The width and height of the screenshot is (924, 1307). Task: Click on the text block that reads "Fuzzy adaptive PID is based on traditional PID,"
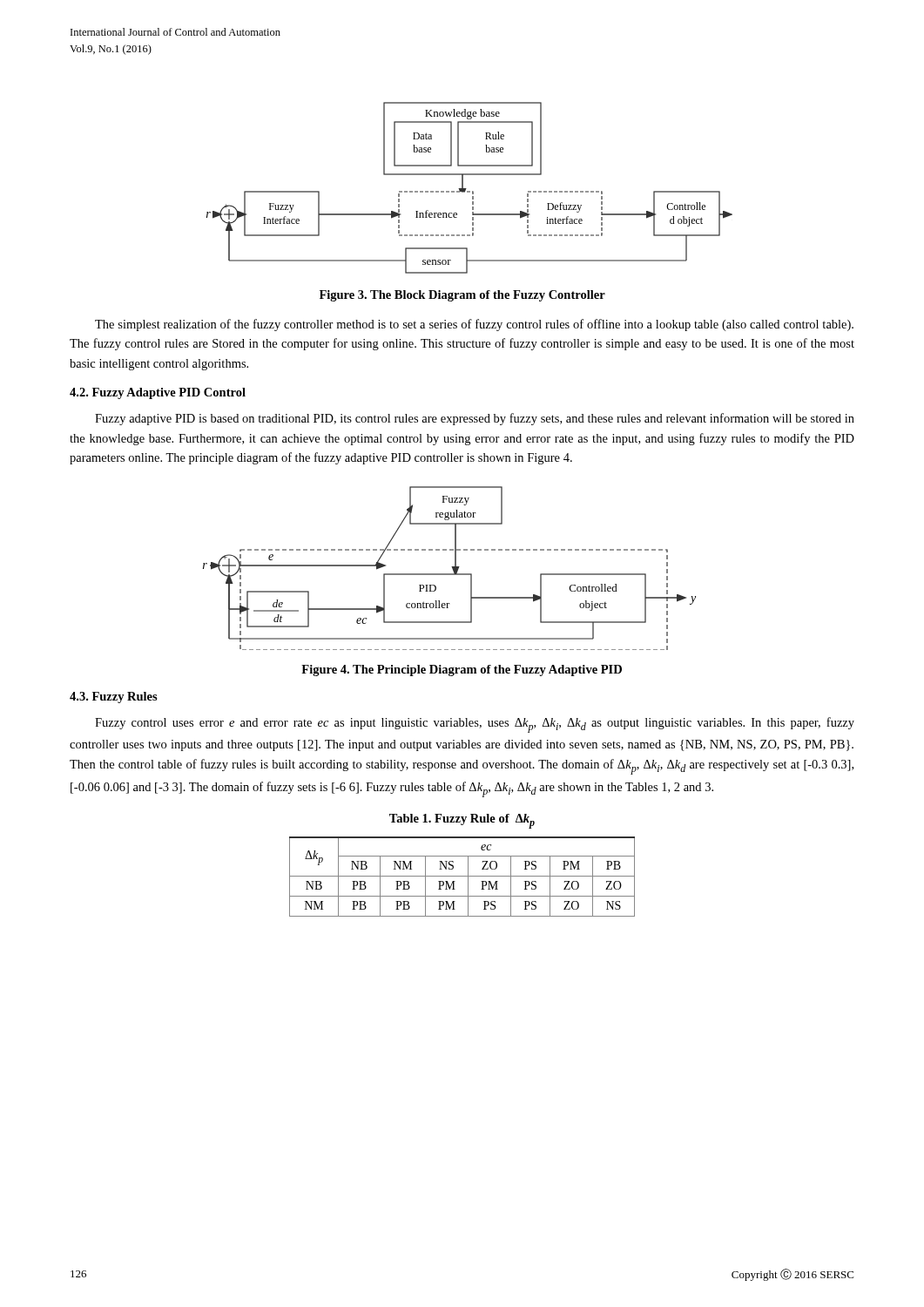tap(462, 438)
